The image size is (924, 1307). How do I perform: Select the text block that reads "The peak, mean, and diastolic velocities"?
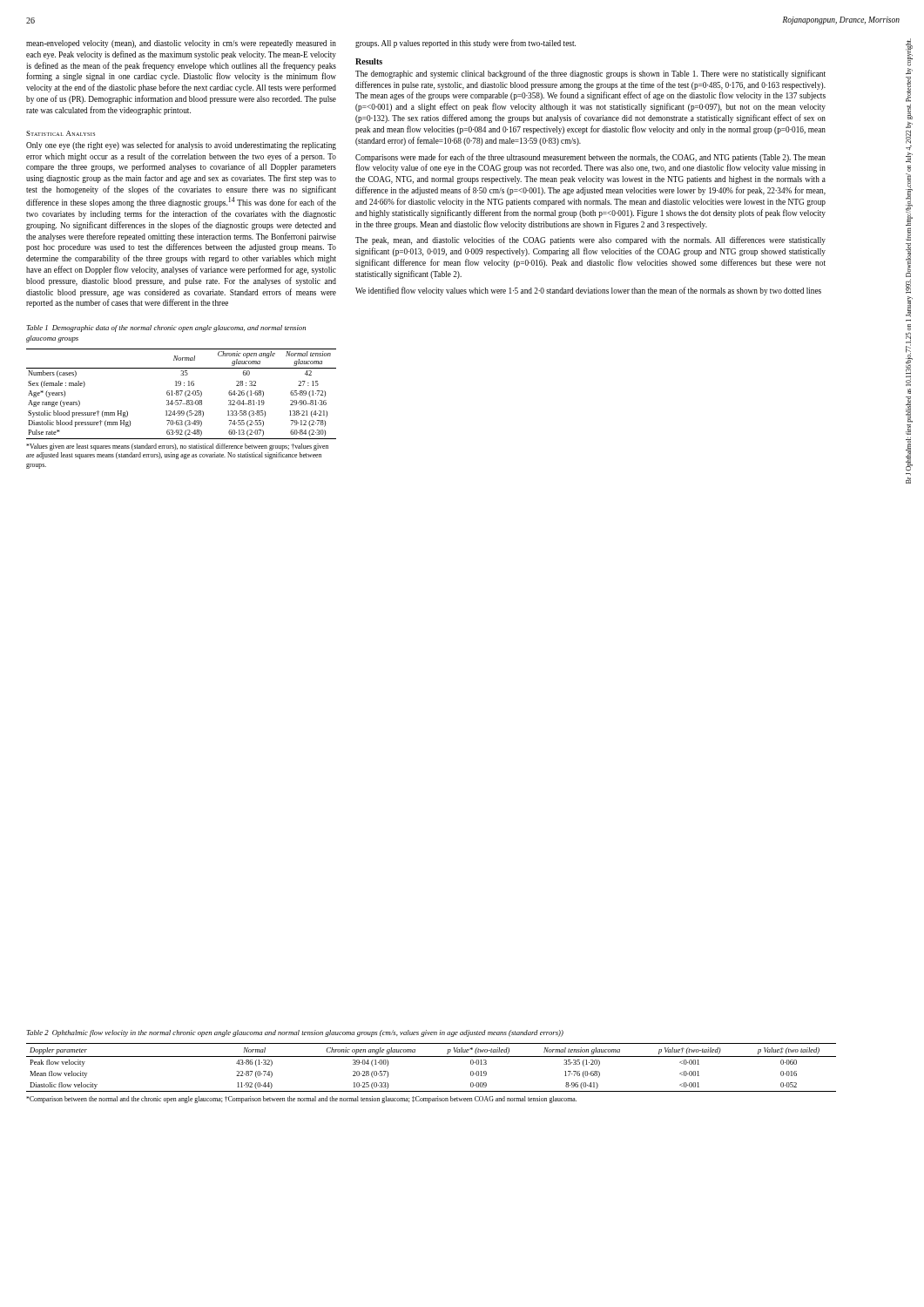(x=590, y=258)
